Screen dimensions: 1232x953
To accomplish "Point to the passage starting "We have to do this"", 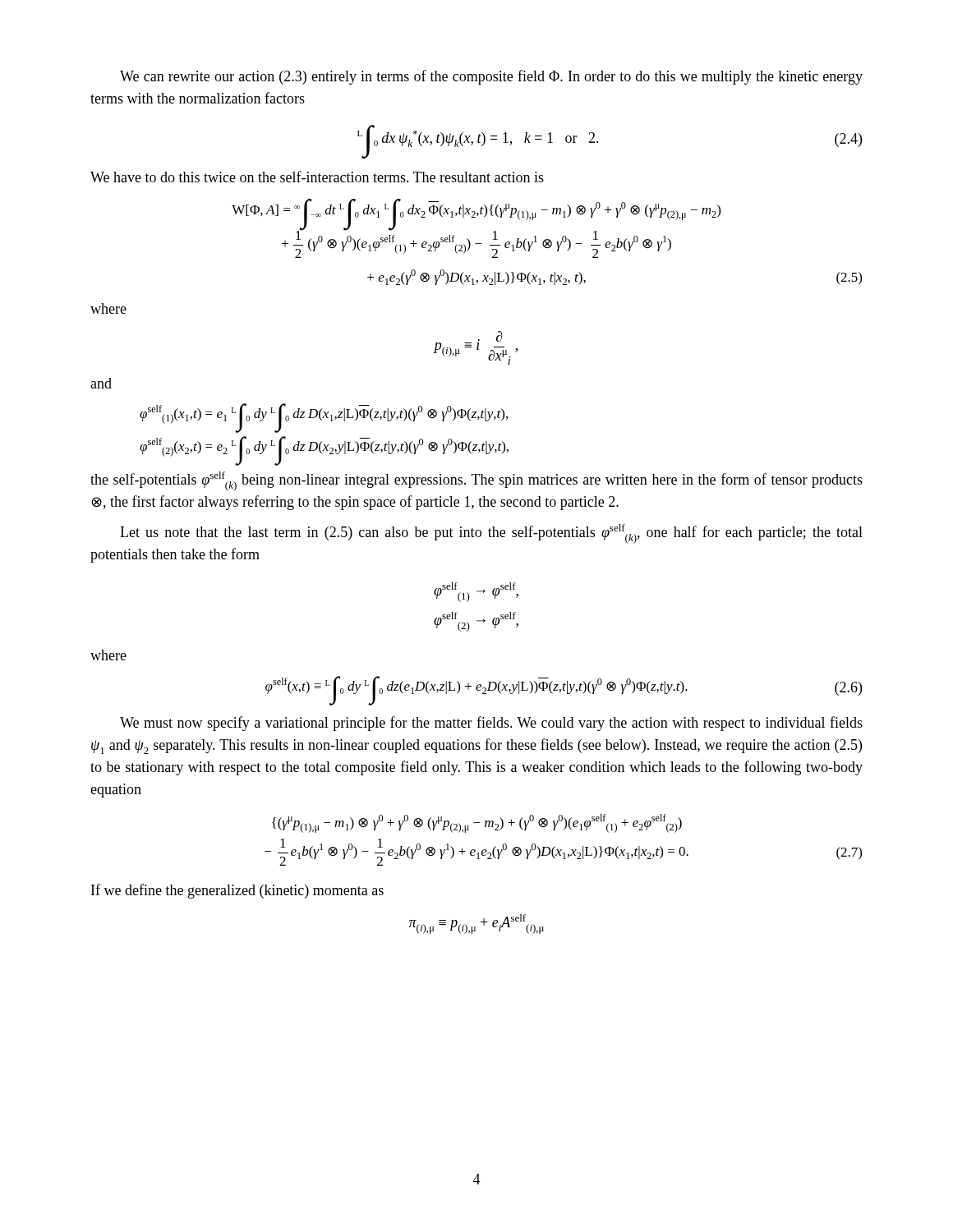I will 317,178.
